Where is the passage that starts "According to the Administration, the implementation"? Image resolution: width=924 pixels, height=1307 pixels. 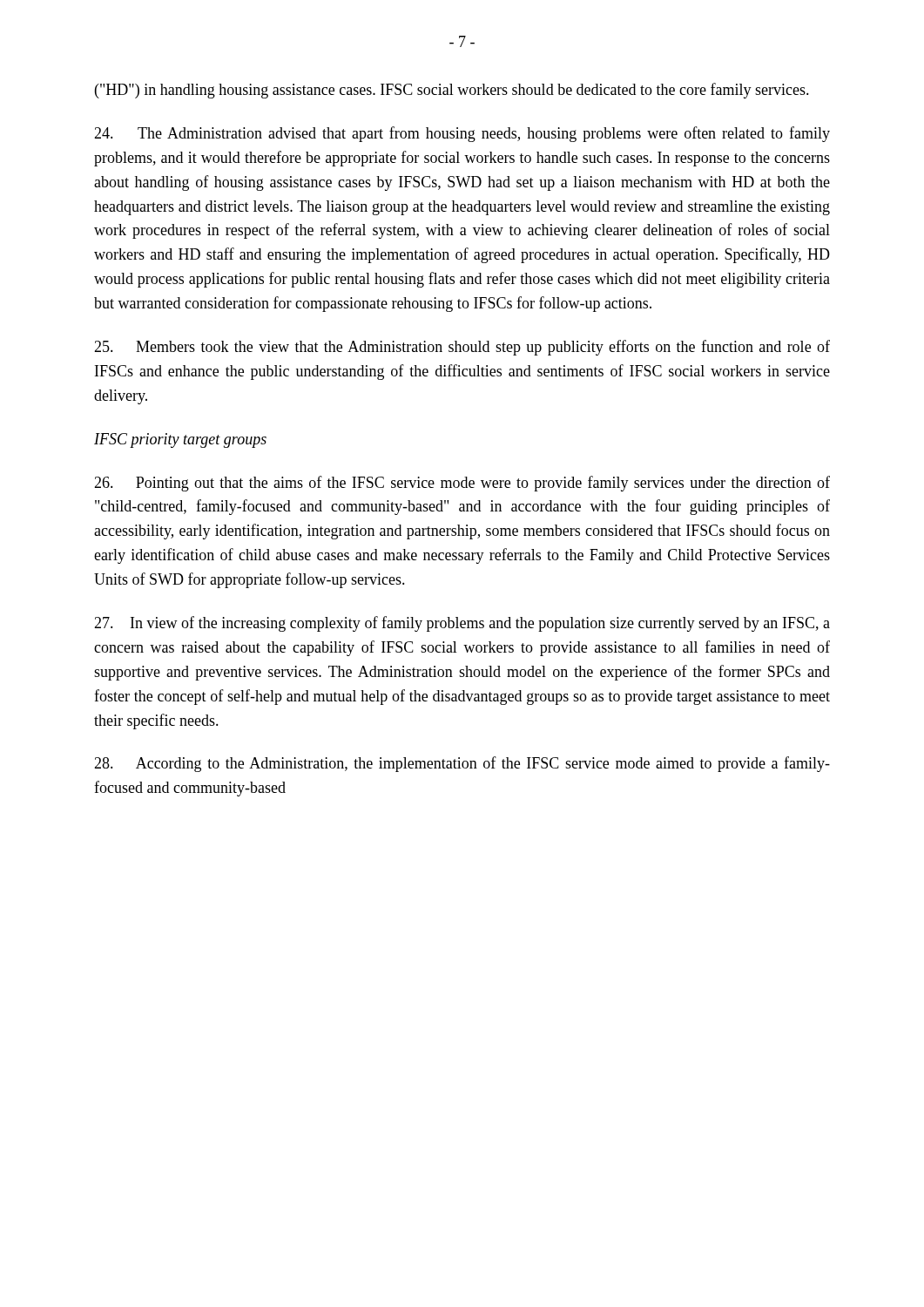pos(462,776)
